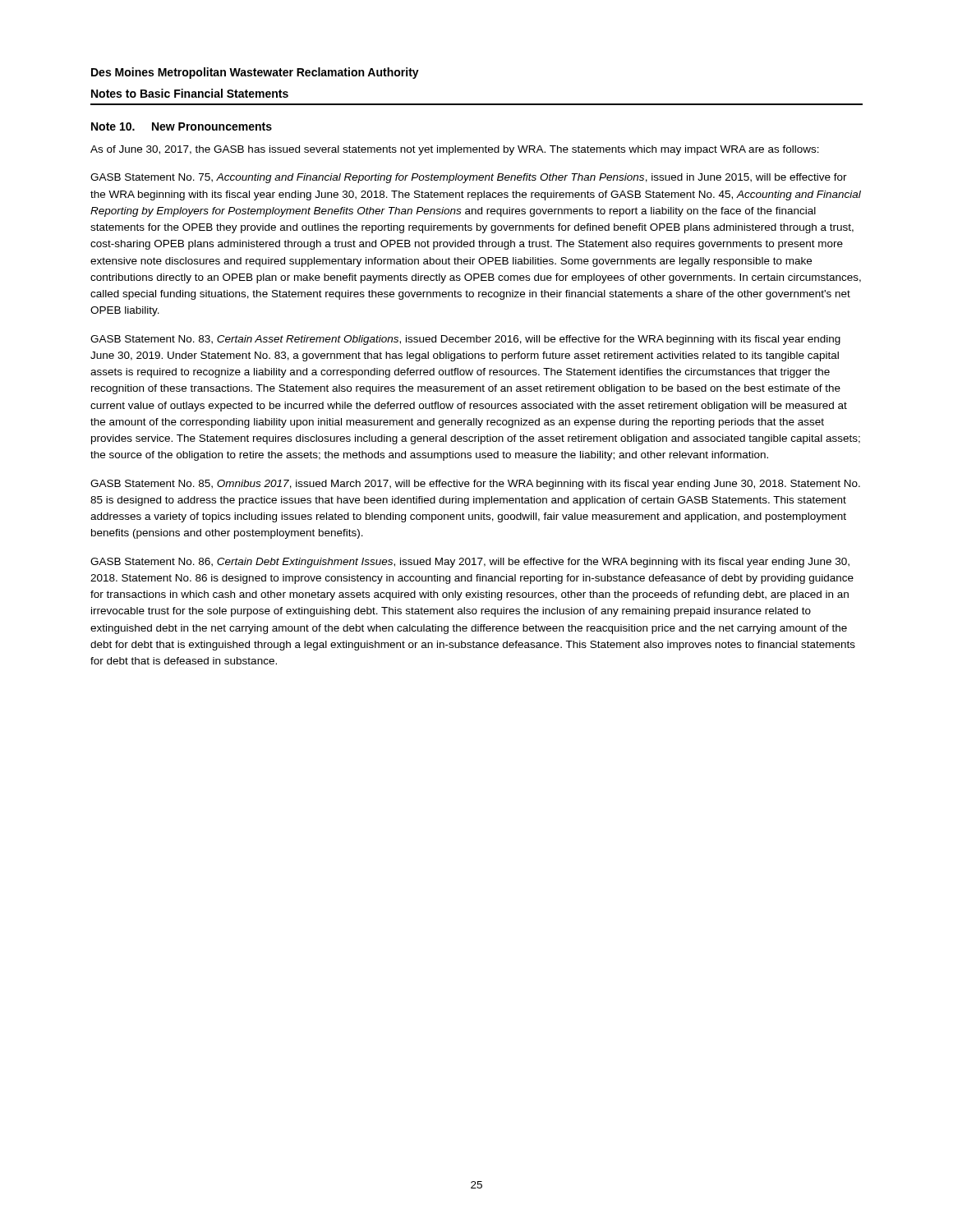
Task: Point to the block beginning "GASB Statement No. 83, Certain Asset Retirement Obligations,"
Action: coord(476,397)
